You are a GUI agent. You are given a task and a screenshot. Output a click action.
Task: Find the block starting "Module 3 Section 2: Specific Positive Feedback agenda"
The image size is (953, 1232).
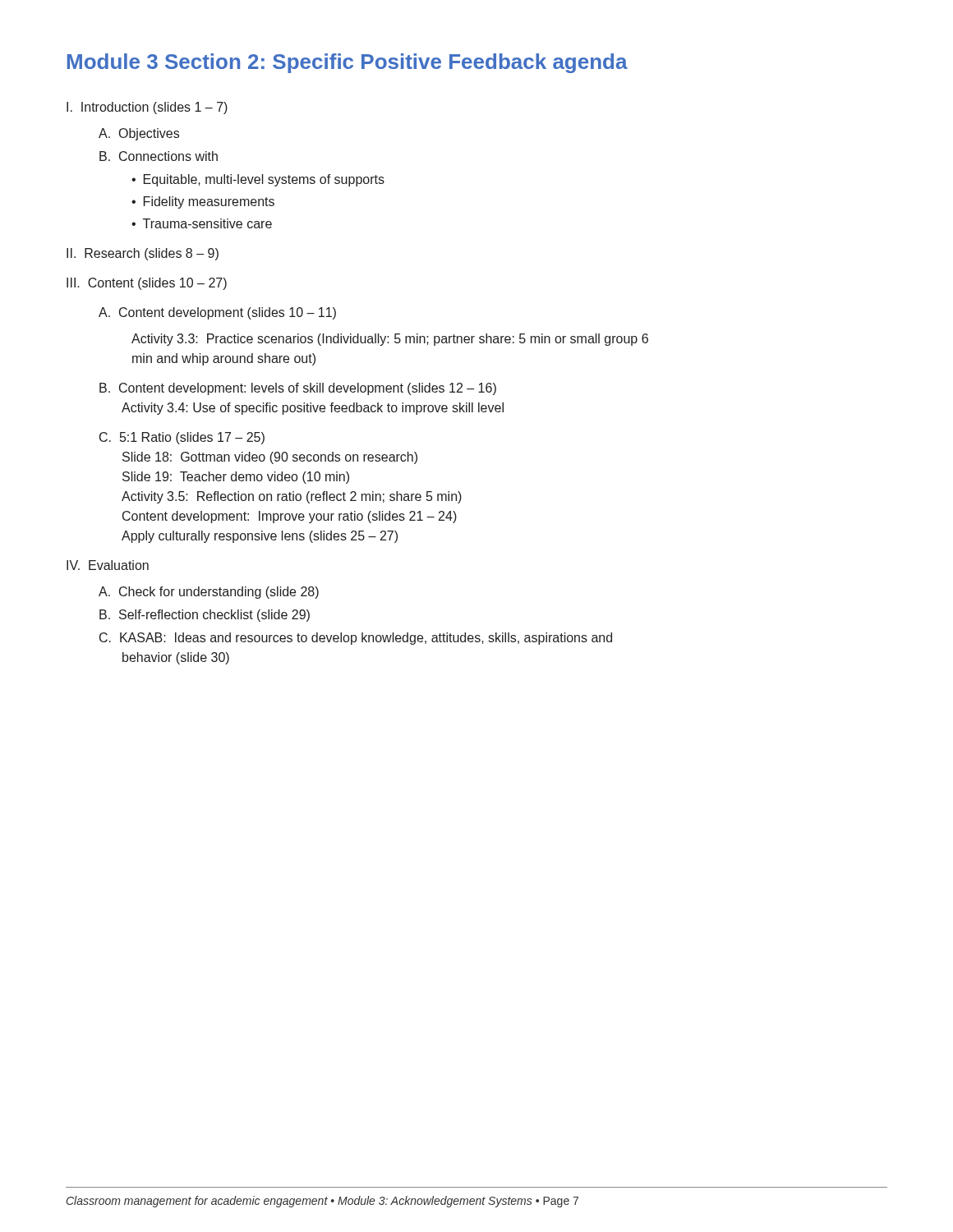tap(476, 62)
